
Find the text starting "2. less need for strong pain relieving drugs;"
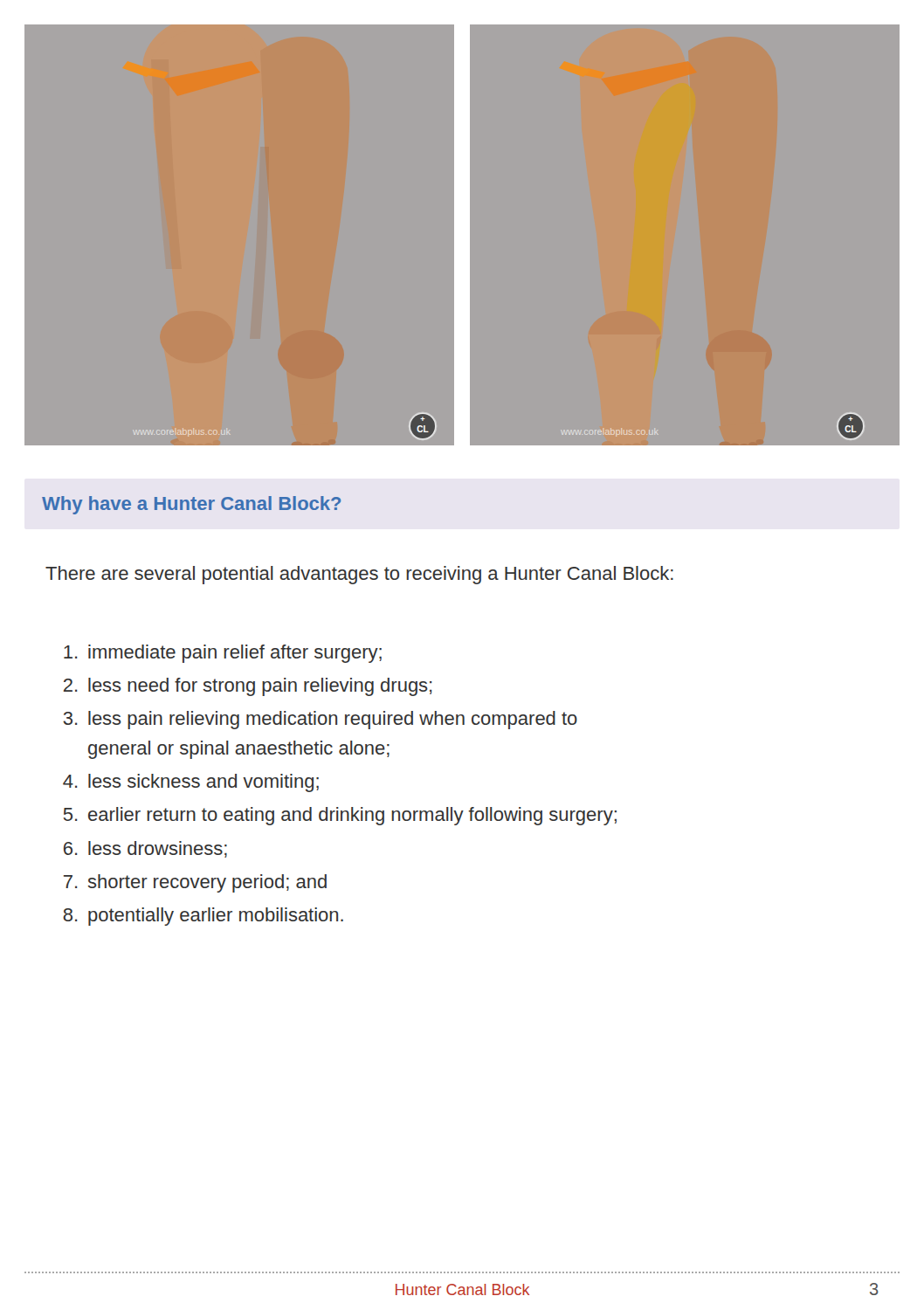tap(248, 687)
